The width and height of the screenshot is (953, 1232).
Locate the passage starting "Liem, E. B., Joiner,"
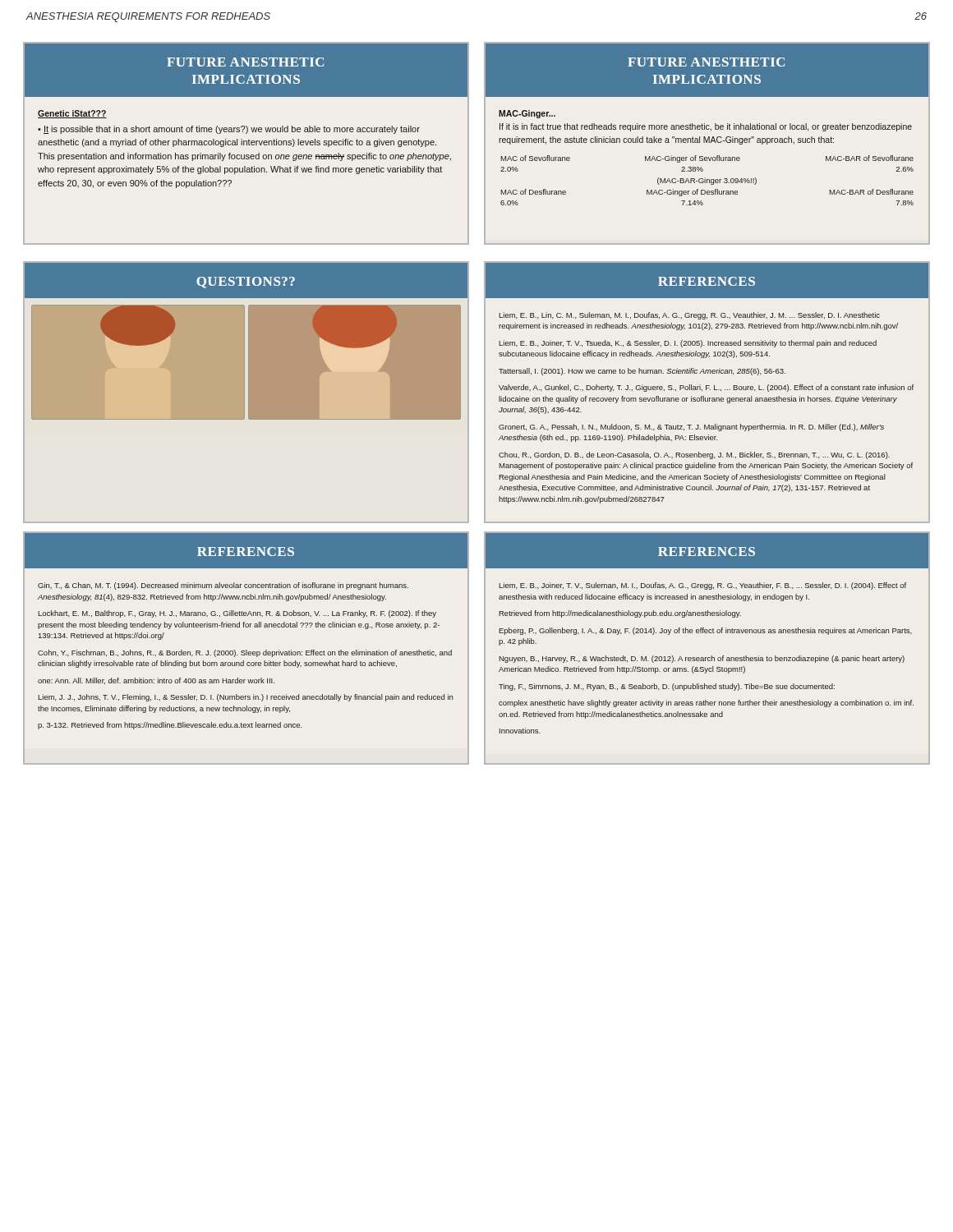coord(707,658)
